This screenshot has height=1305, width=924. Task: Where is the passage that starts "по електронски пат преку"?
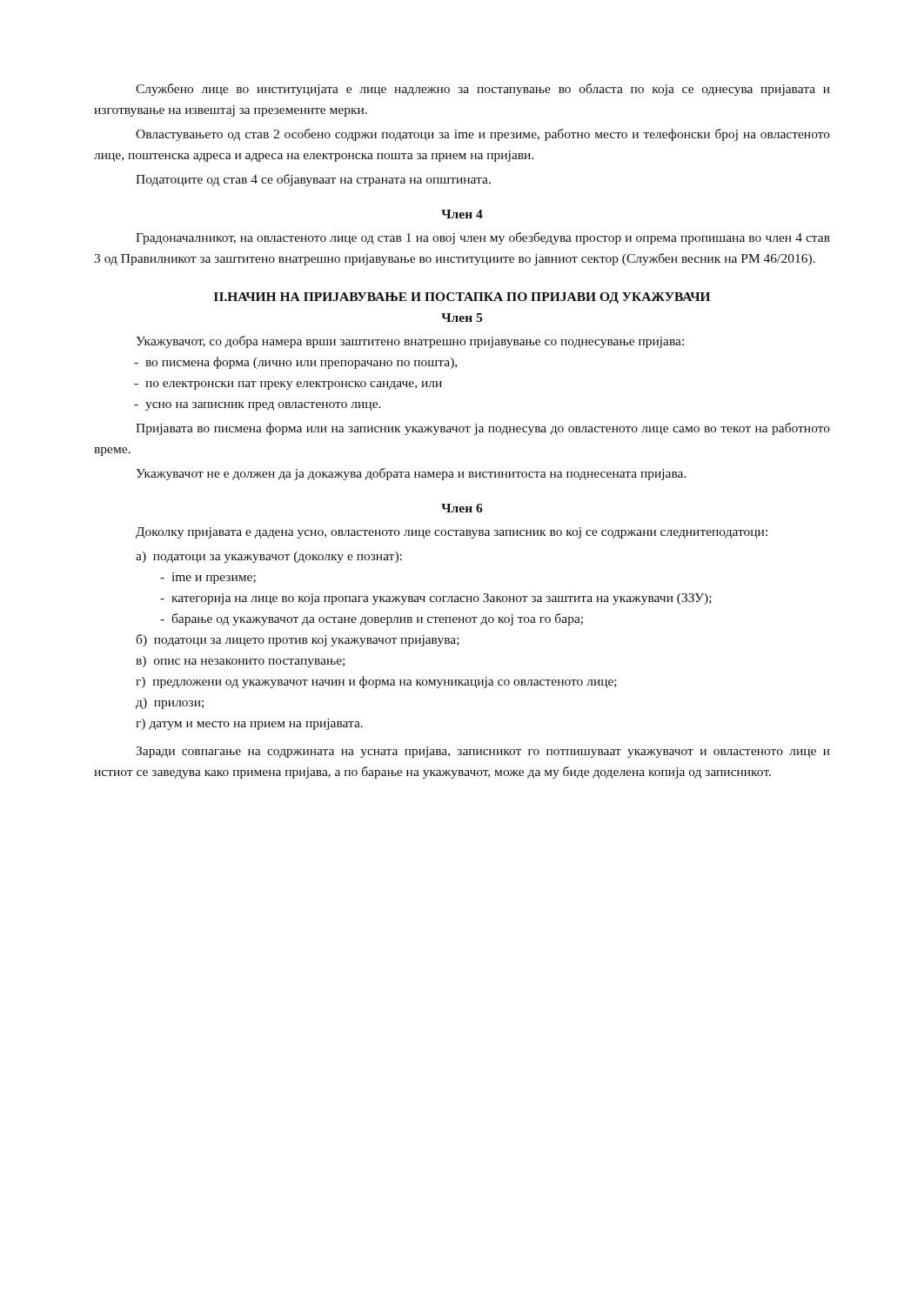click(294, 382)
